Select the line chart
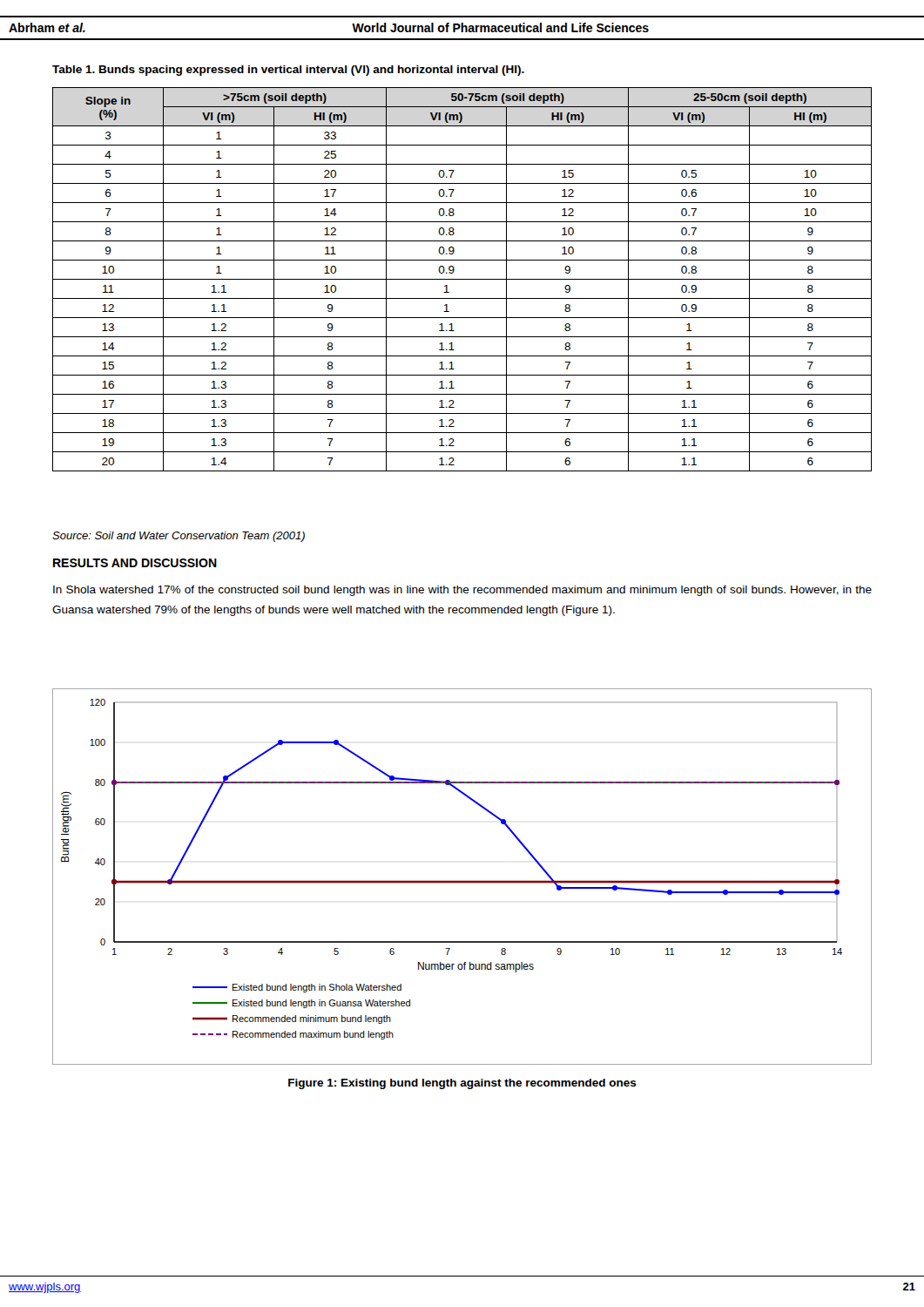This screenshot has height=1307, width=924. tap(462, 877)
